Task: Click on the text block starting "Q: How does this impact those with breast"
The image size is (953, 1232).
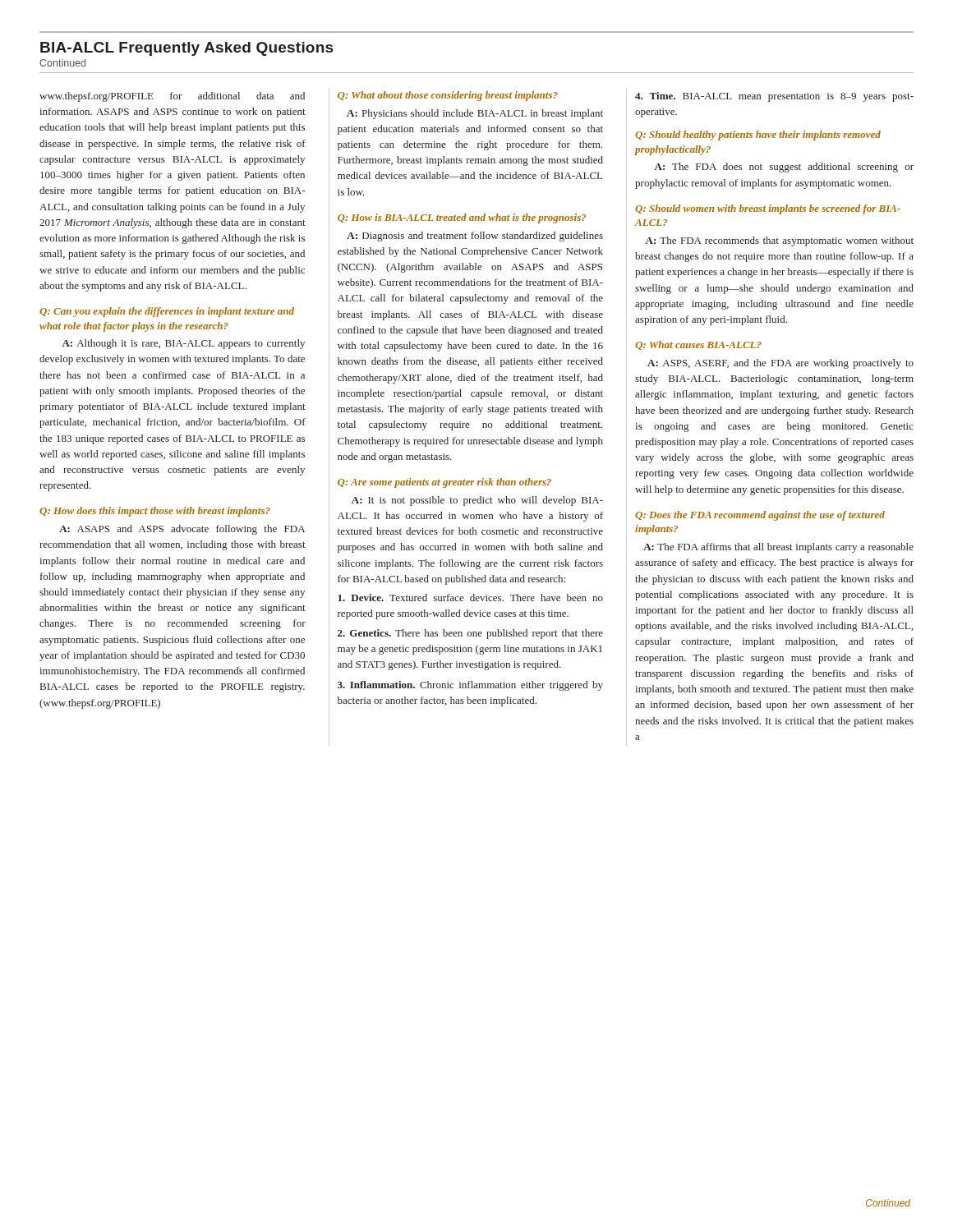Action: coord(155,511)
